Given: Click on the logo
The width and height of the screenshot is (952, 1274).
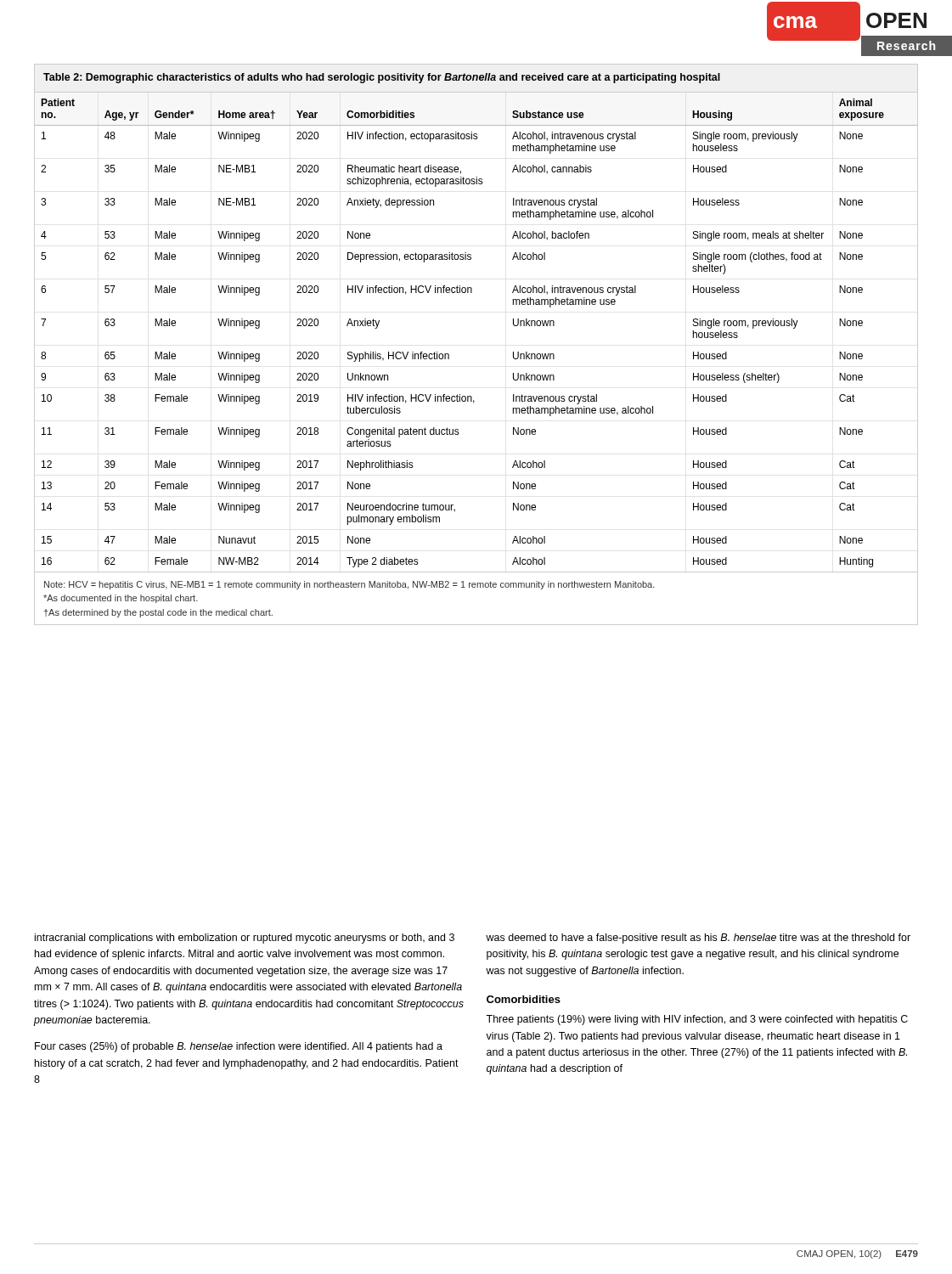Looking at the screenshot, I should [859, 25].
